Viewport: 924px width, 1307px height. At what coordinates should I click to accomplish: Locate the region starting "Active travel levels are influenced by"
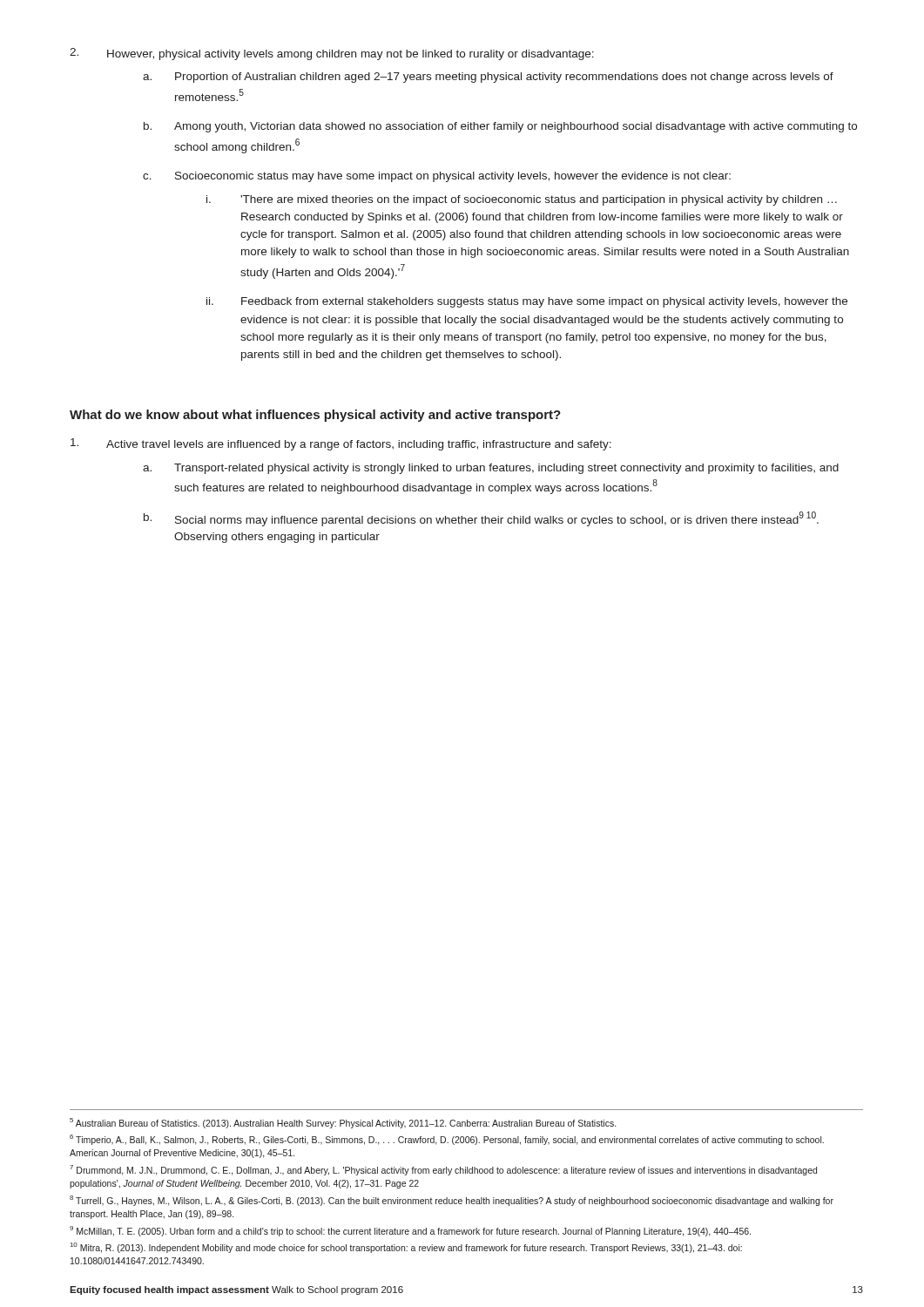click(x=466, y=497)
